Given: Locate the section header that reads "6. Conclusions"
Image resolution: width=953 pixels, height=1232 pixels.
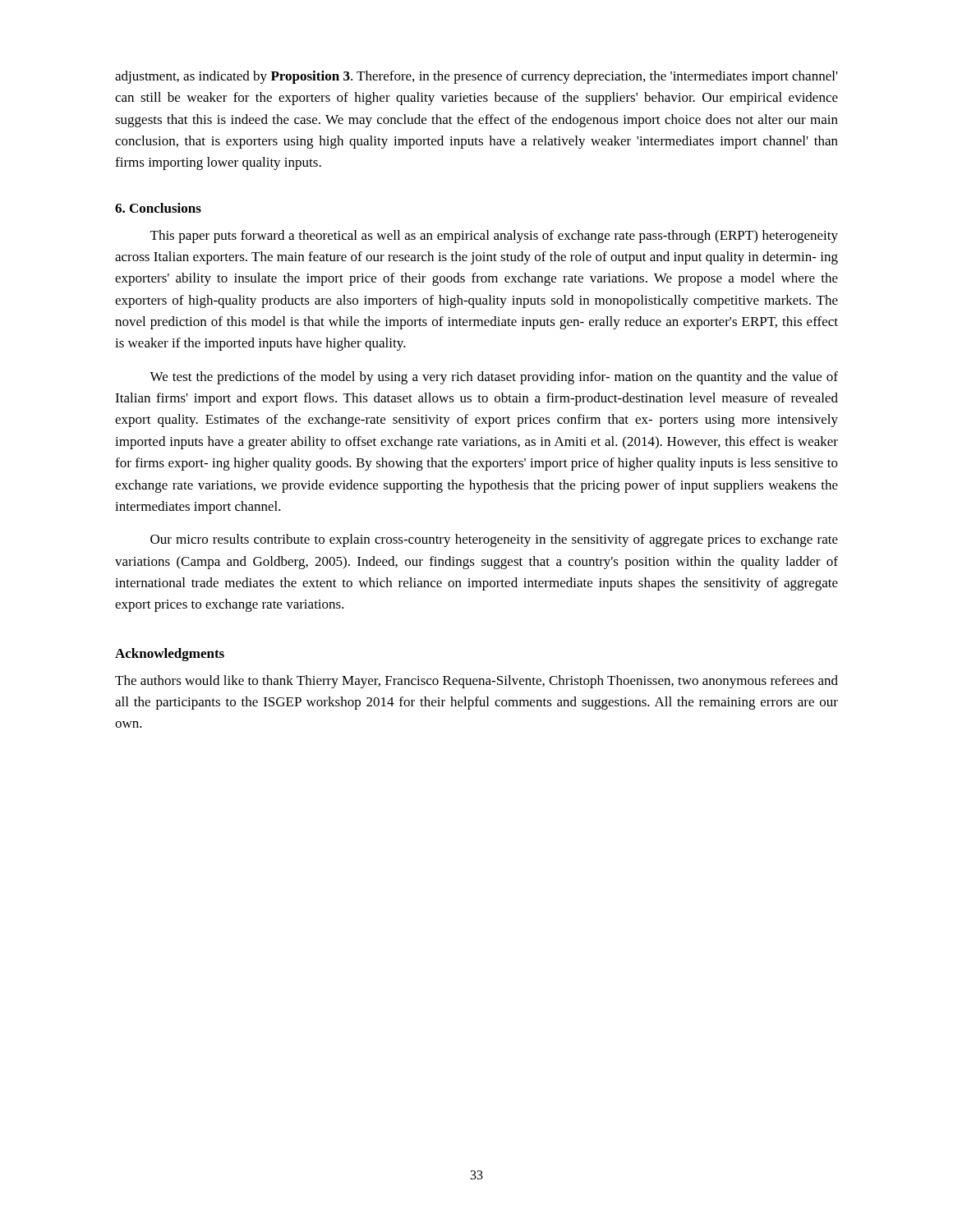Looking at the screenshot, I should pos(158,208).
